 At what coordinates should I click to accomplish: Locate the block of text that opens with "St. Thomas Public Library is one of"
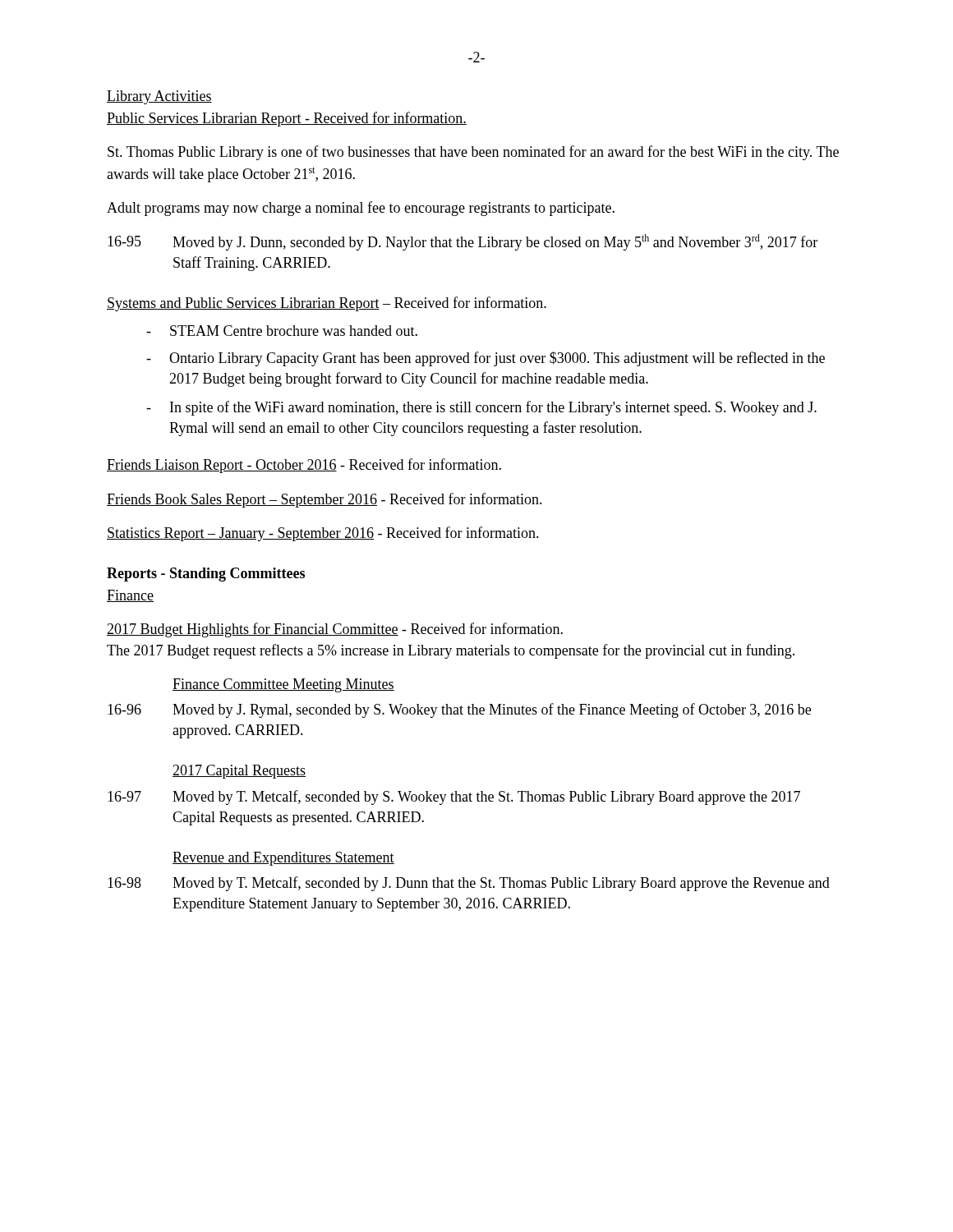473,163
